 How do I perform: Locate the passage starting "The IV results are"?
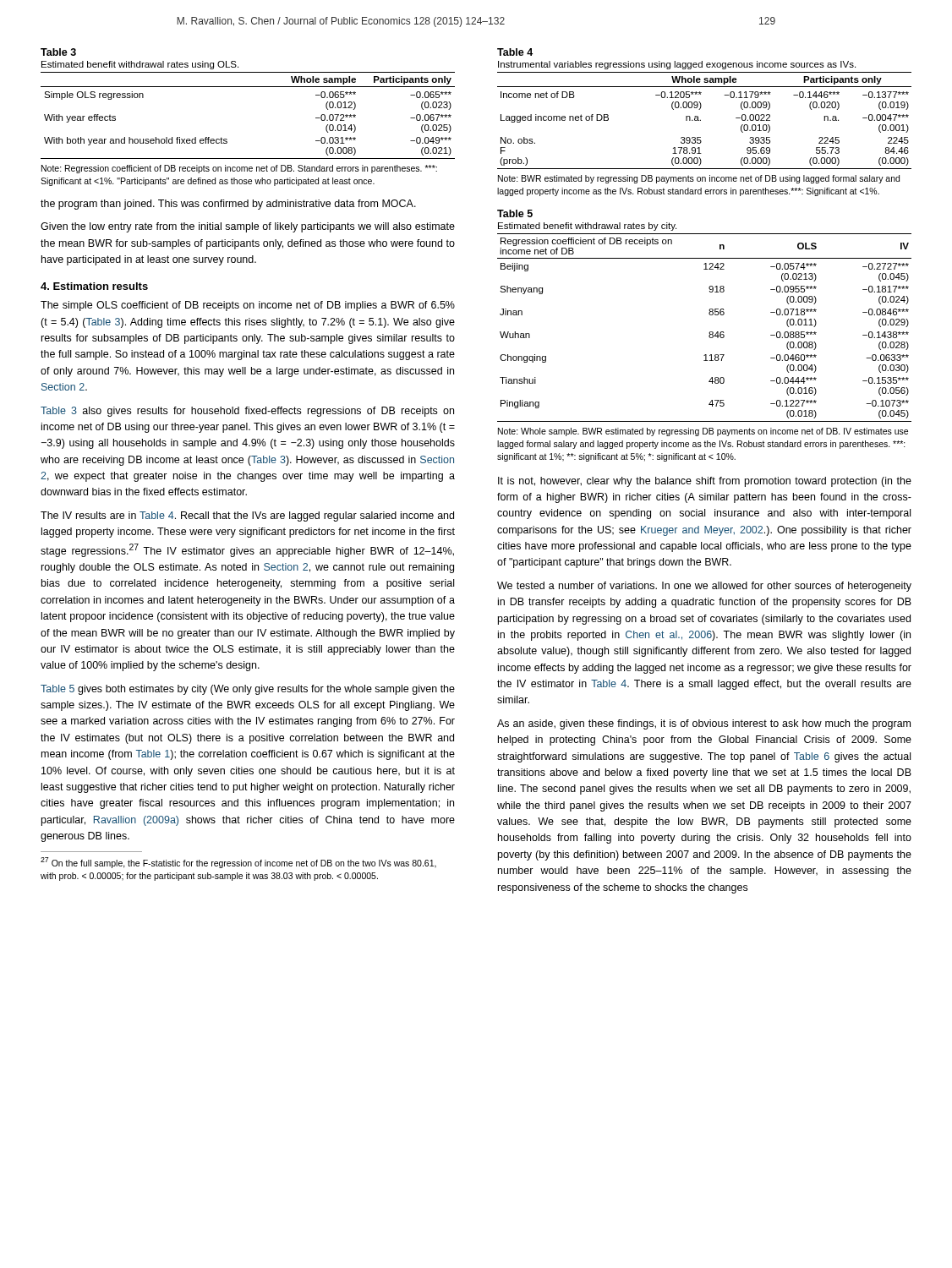coord(248,591)
